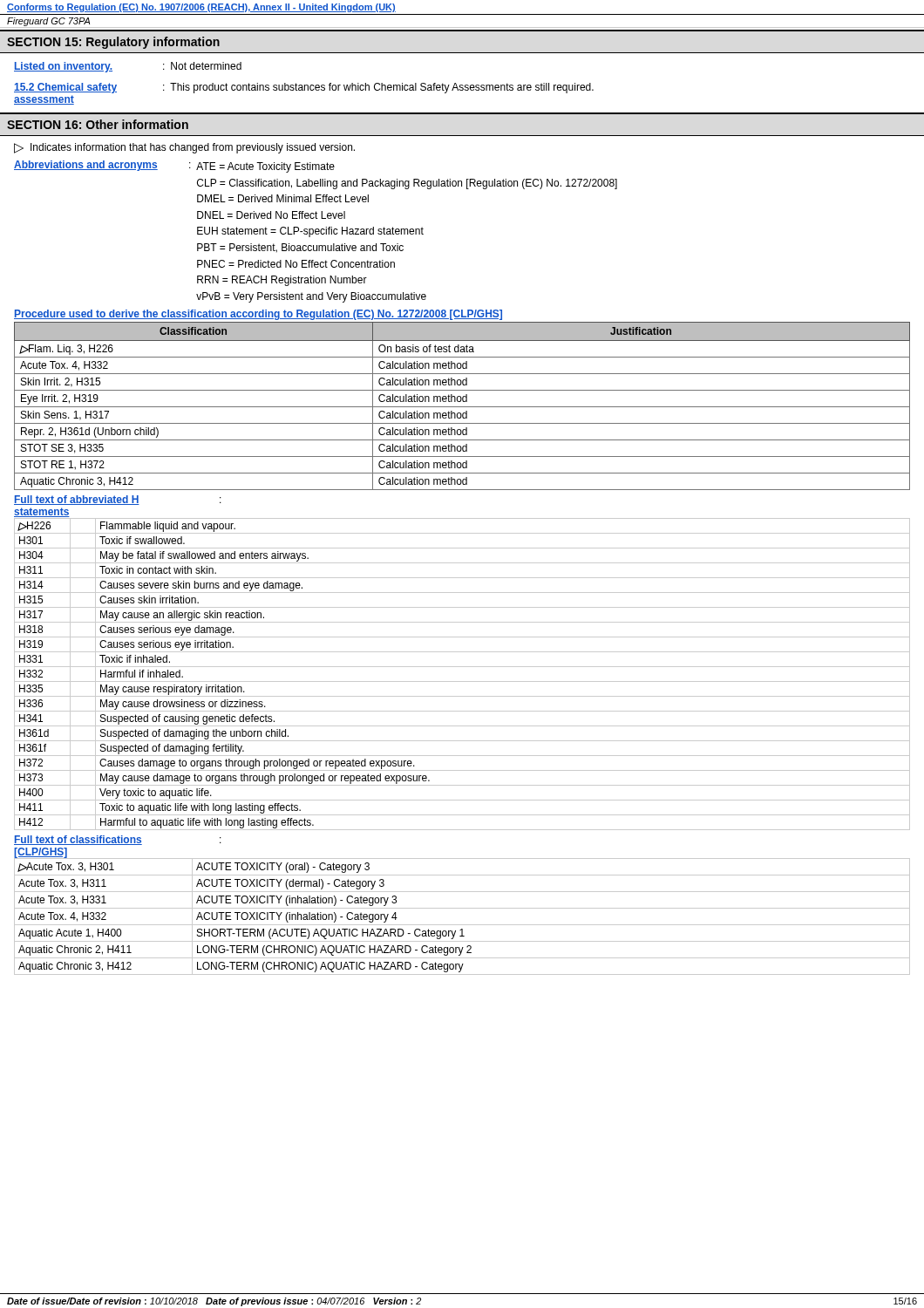Find the block on this page that starts "Full text of classifications[CLP/GHS]"
924x1308 pixels.
coord(118,846)
